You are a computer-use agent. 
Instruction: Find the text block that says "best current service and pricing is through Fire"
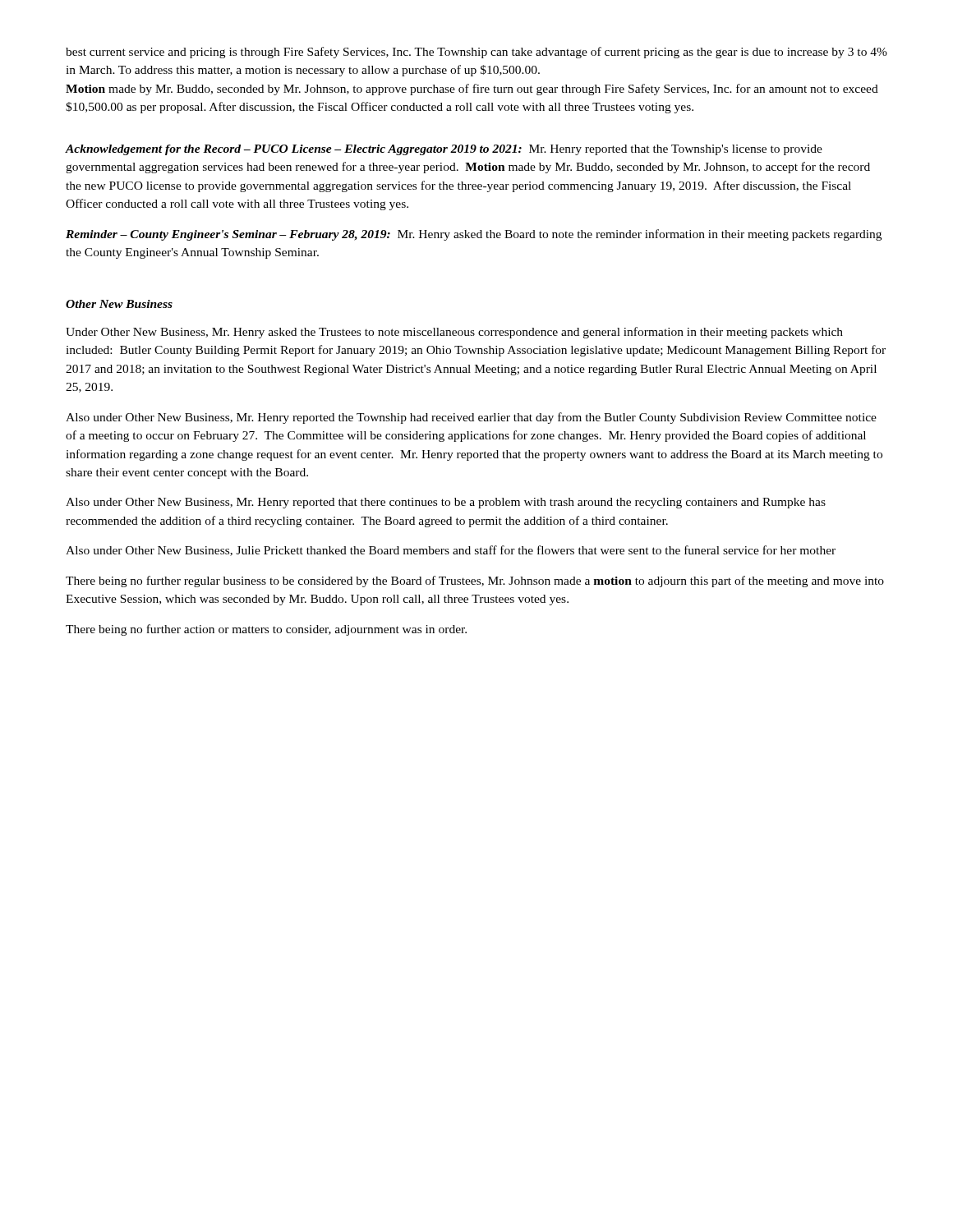pos(476,79)
